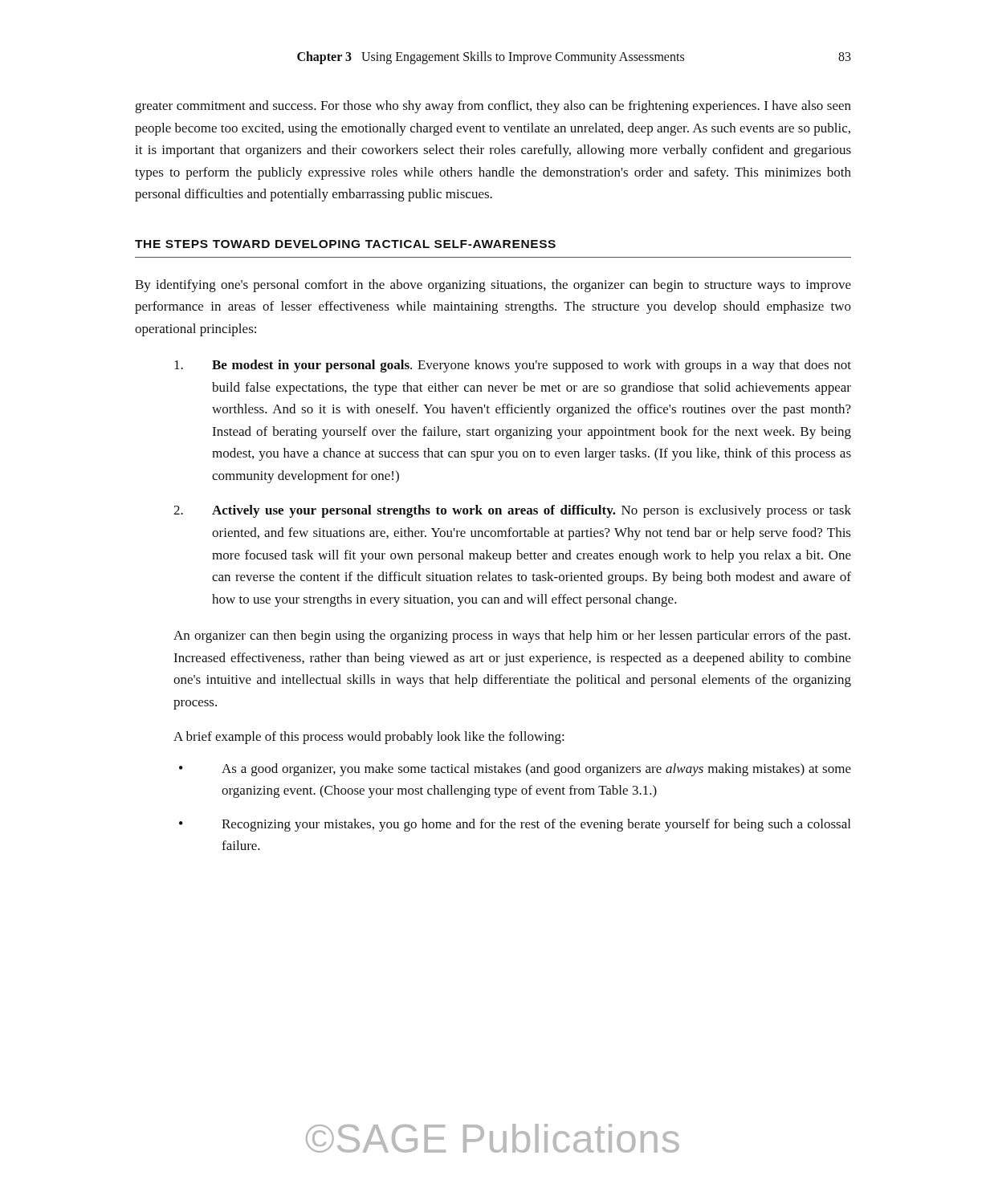The width and height of the screenshot is (986, 1204).
Task: Click on the element starting "2. Actively use your personal strengths to"
Action: pos(493,555)
